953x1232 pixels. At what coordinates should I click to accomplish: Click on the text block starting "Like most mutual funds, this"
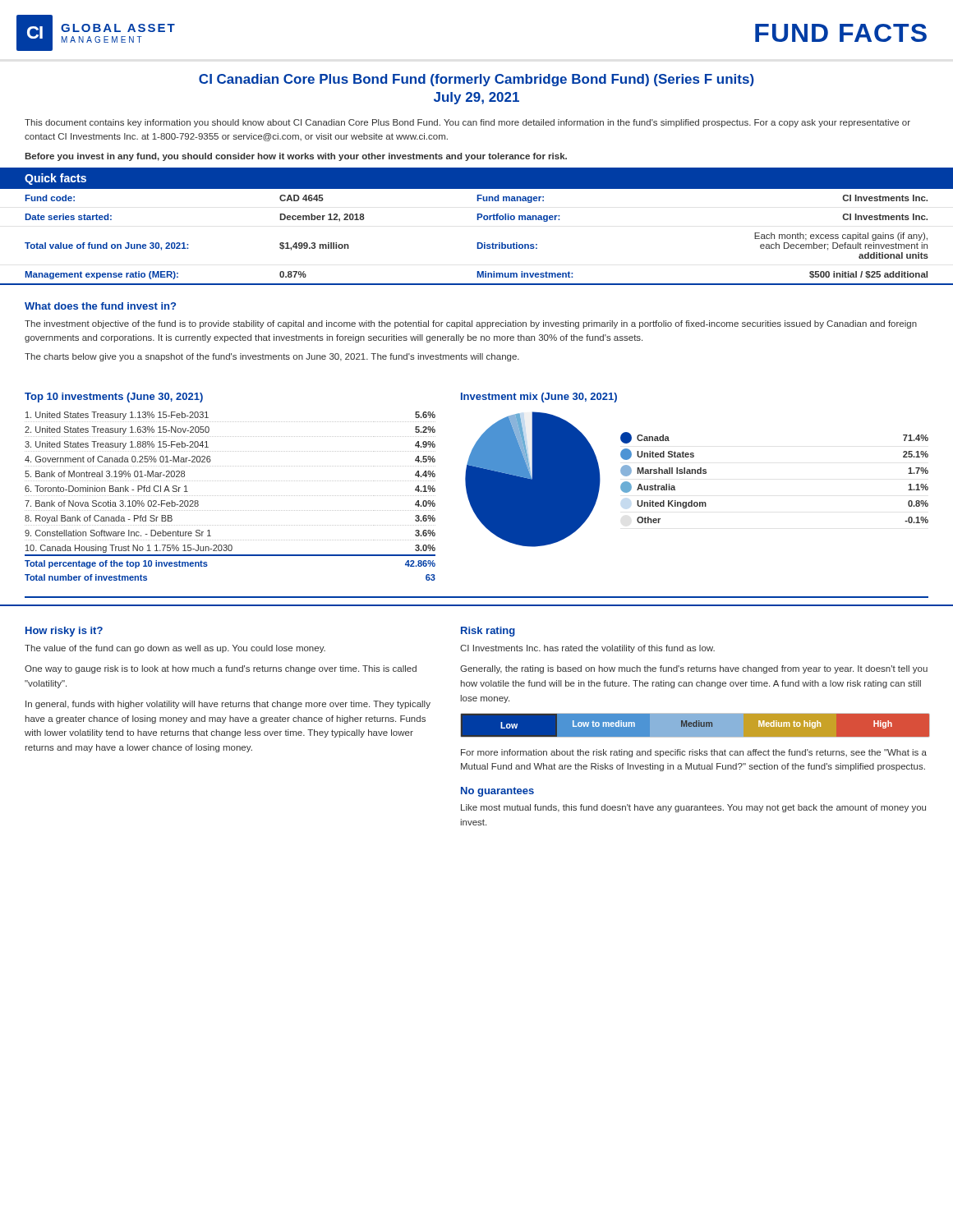pyautogui.click(x=693, y=815)
